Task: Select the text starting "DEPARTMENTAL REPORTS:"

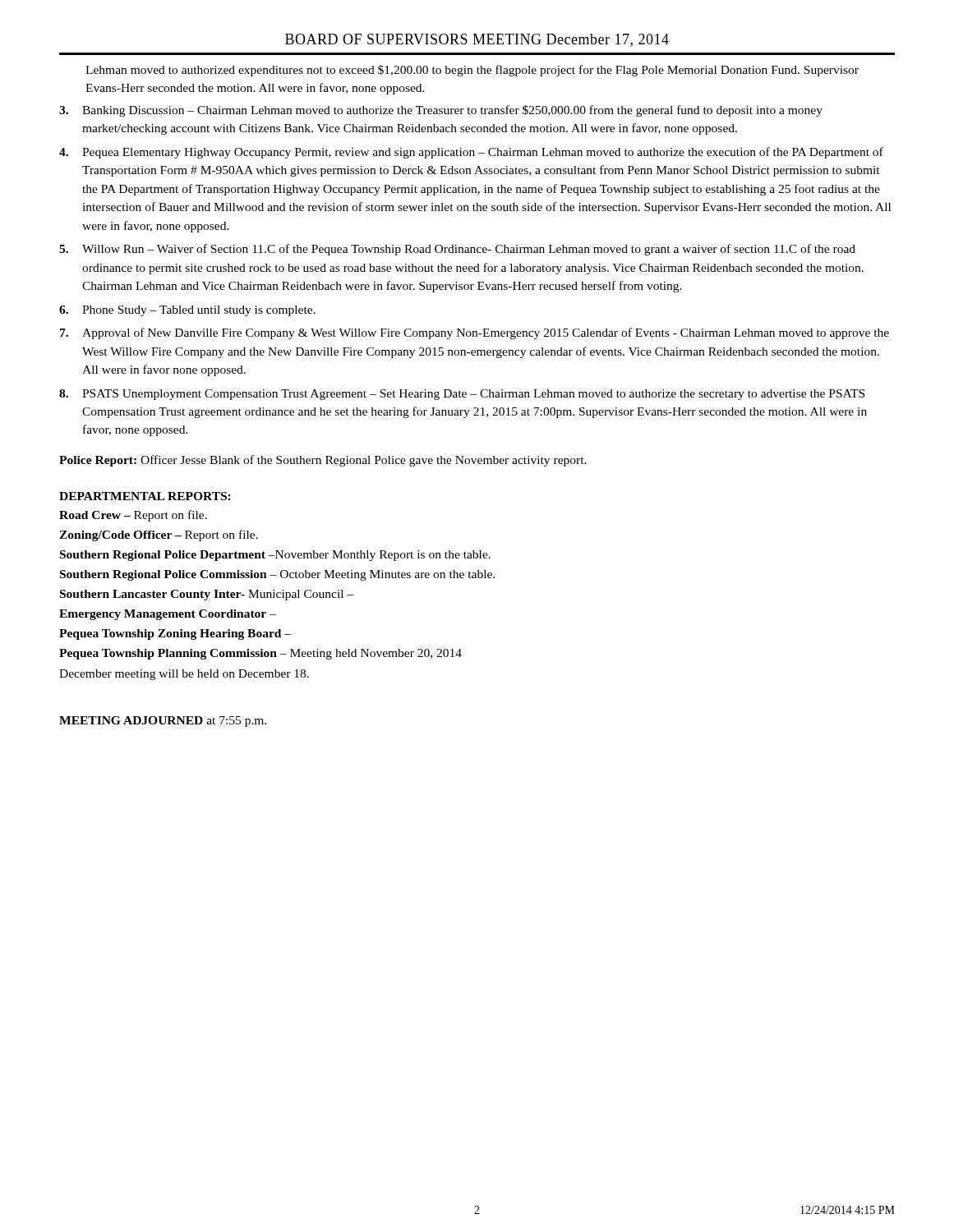Action: [145, 496]
